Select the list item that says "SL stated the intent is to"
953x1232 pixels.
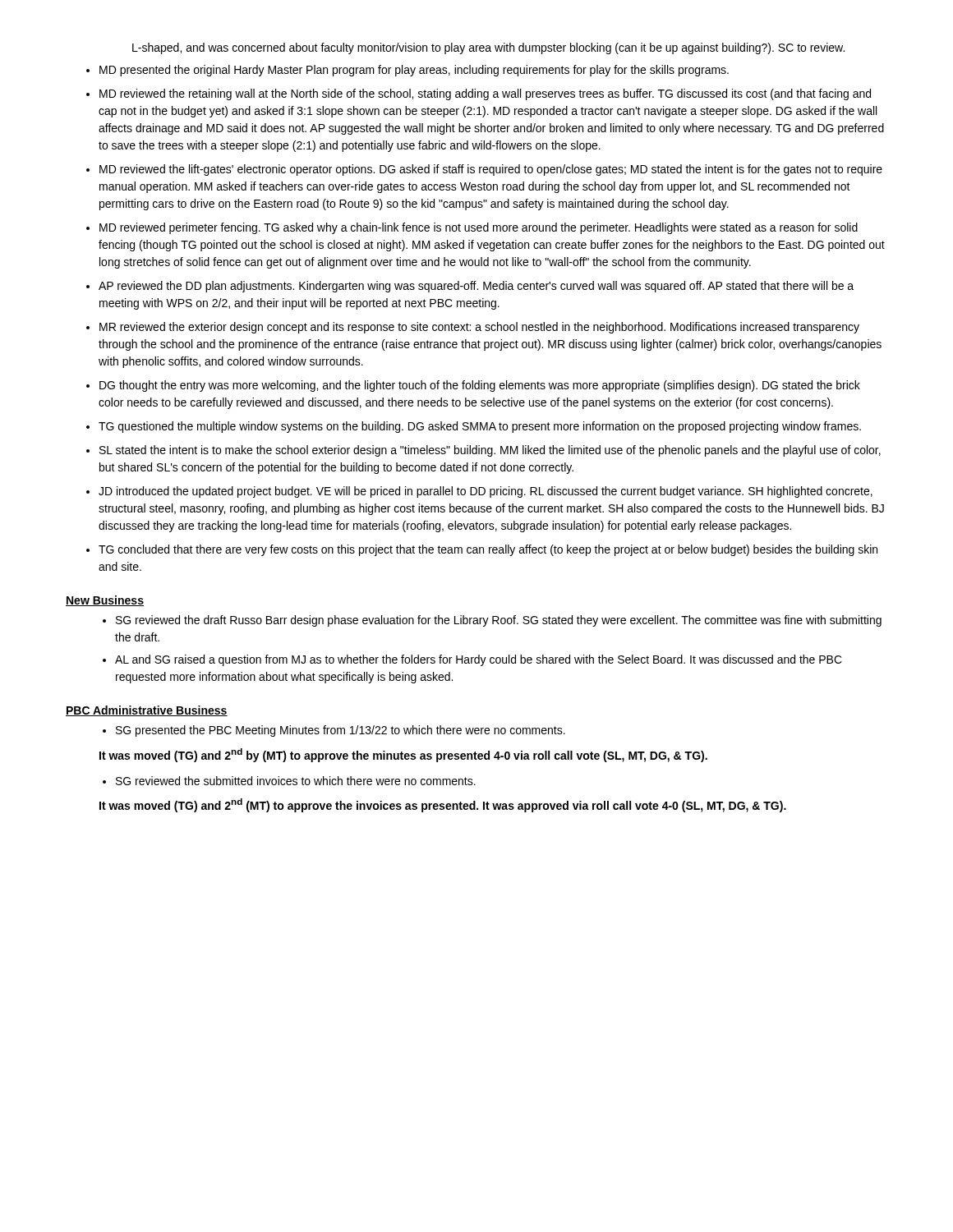490,459
